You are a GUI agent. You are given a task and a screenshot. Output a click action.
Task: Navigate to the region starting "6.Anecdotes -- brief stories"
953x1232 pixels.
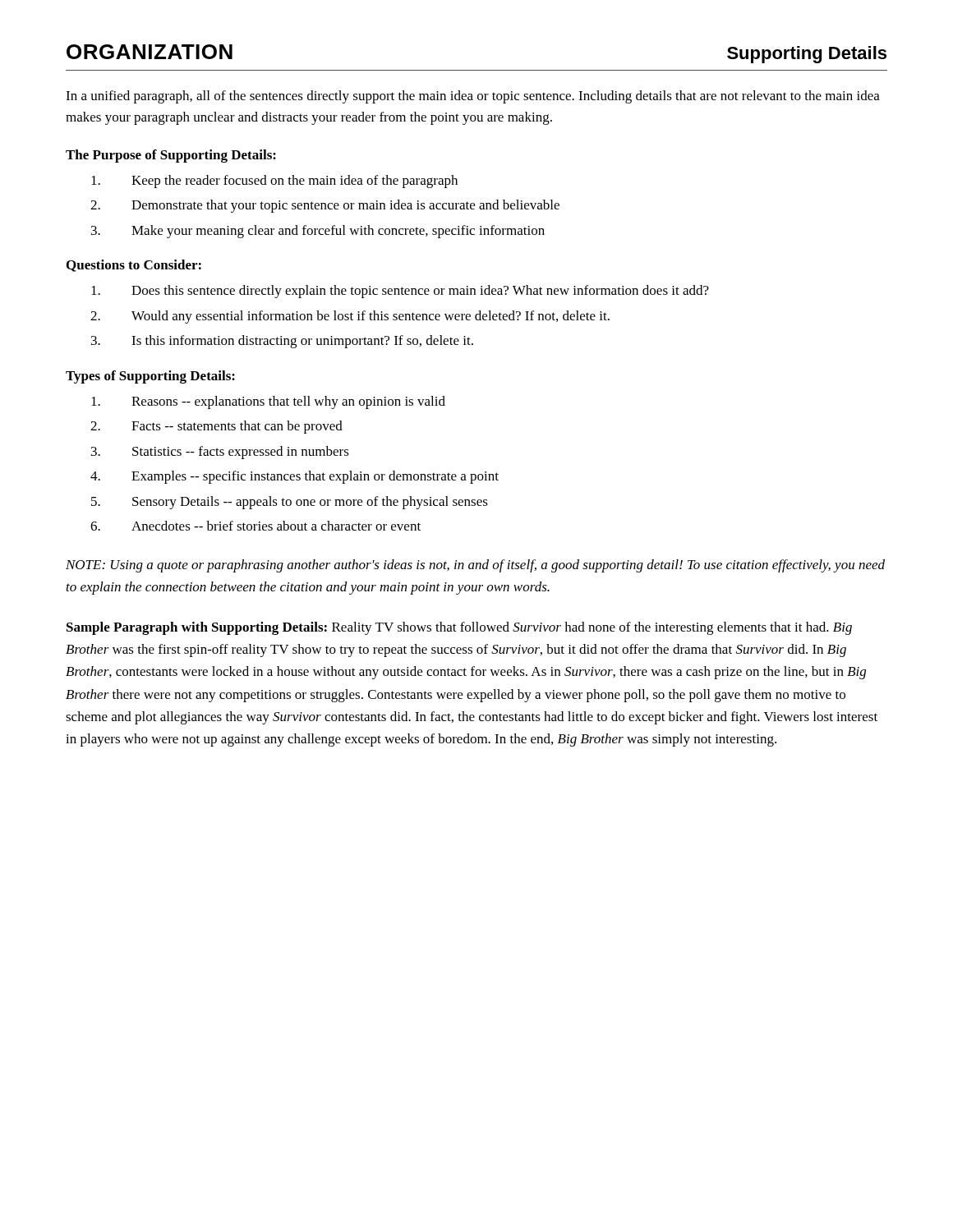pyautogui.click(x=256, y=526)
